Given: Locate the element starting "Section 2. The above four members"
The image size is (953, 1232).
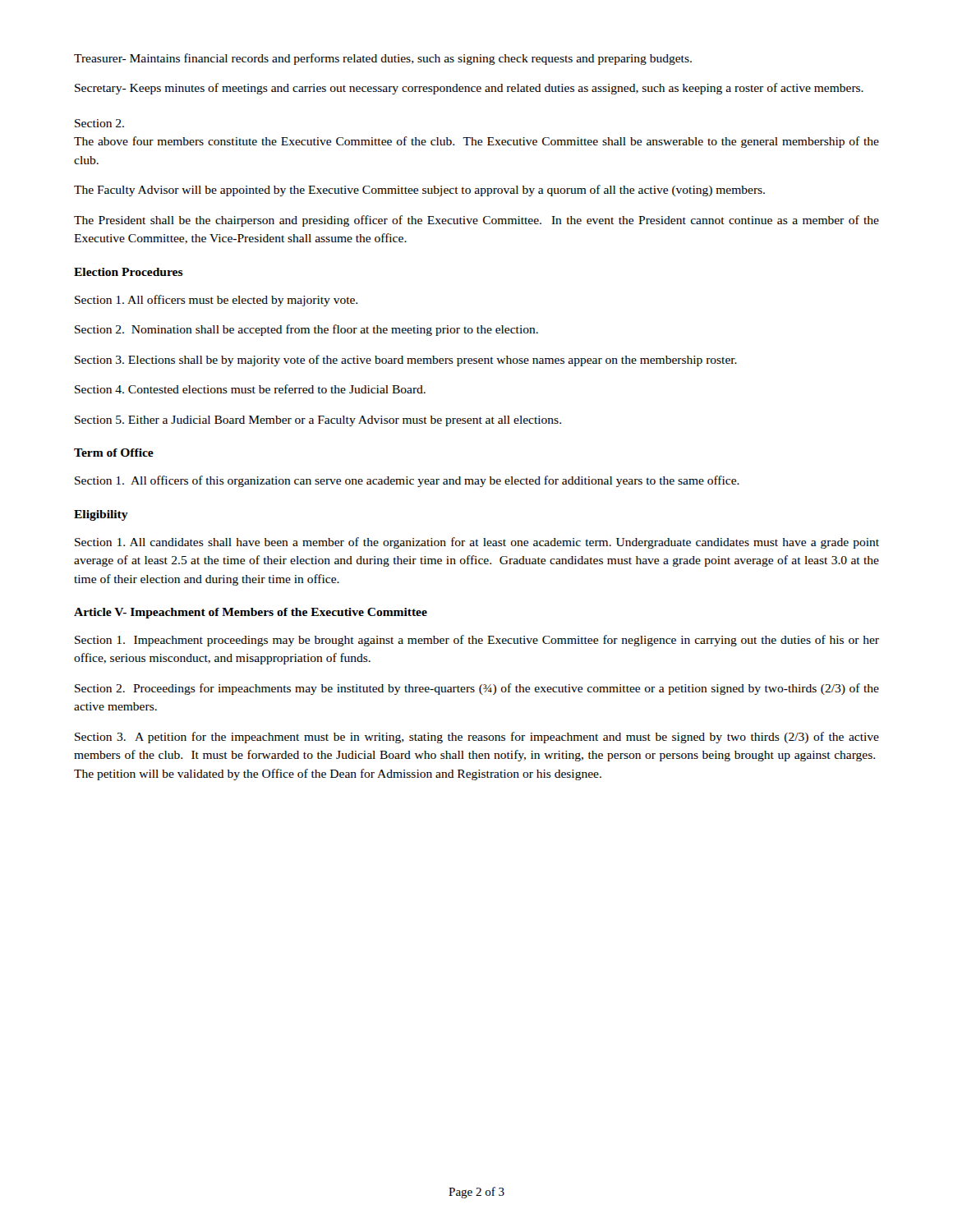Looking at the screenshot, I should pos(476,141).
